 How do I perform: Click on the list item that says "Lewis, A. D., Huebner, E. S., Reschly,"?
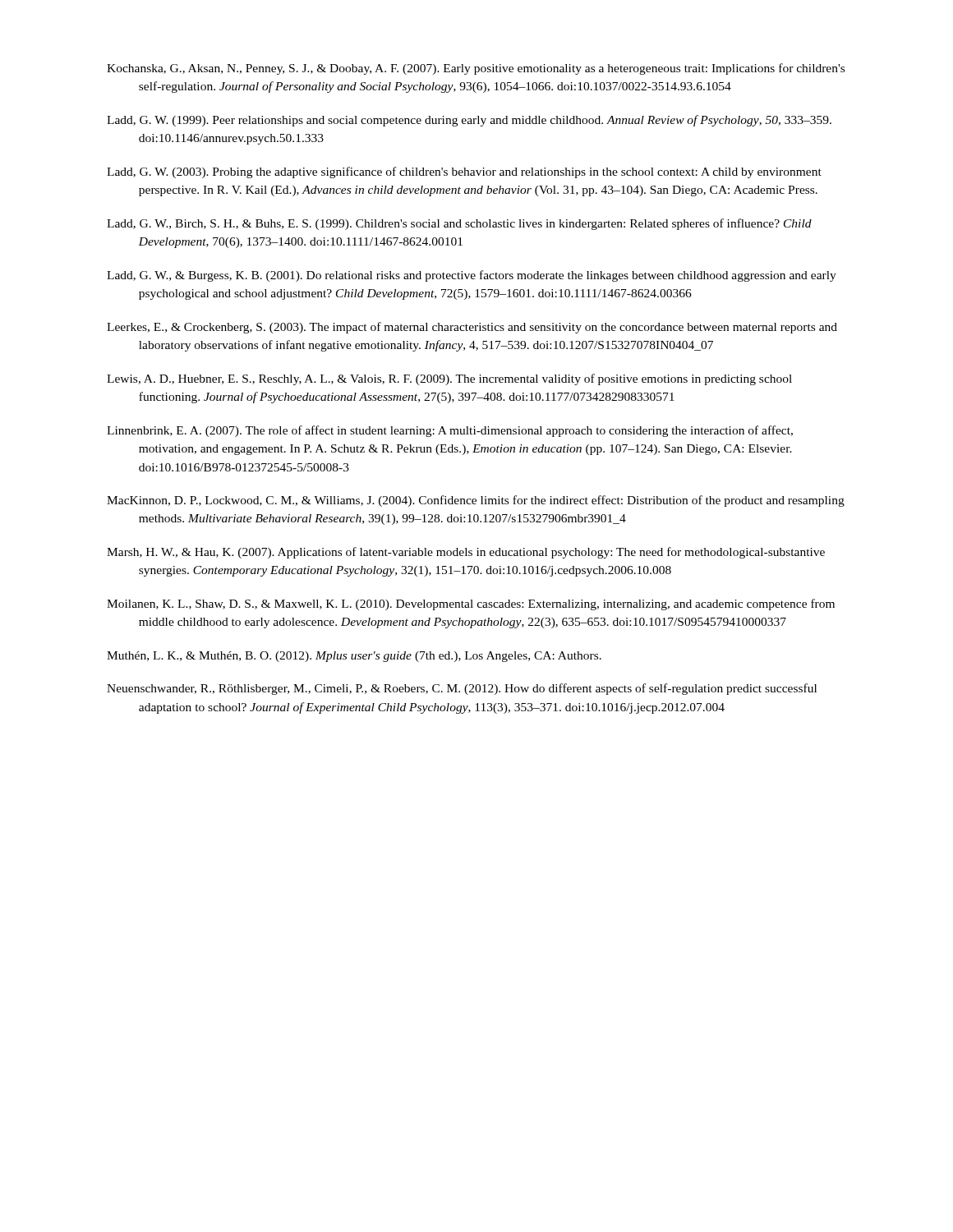pos(450,387)
